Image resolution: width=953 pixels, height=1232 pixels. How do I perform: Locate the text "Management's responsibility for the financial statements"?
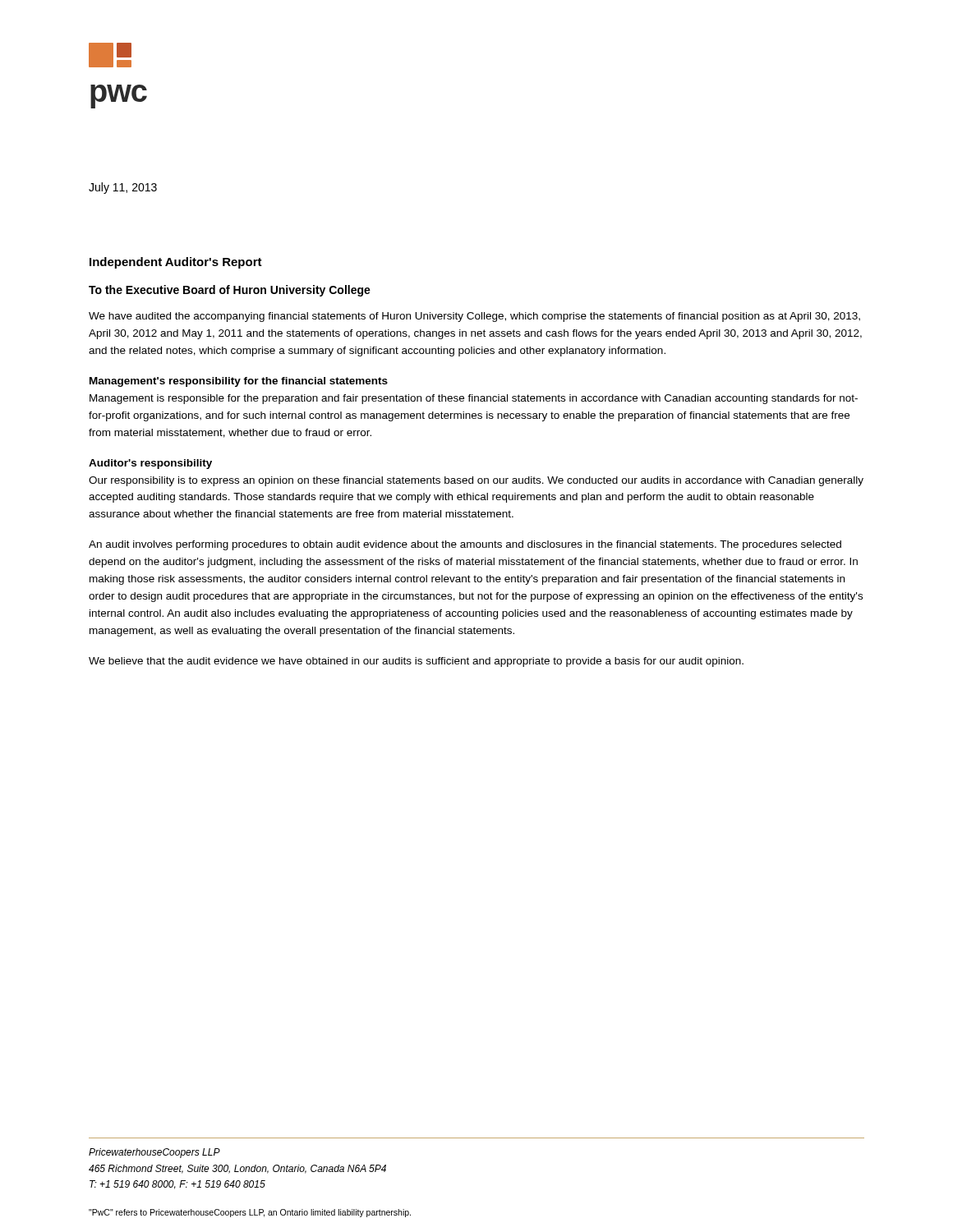pos(238,380)
